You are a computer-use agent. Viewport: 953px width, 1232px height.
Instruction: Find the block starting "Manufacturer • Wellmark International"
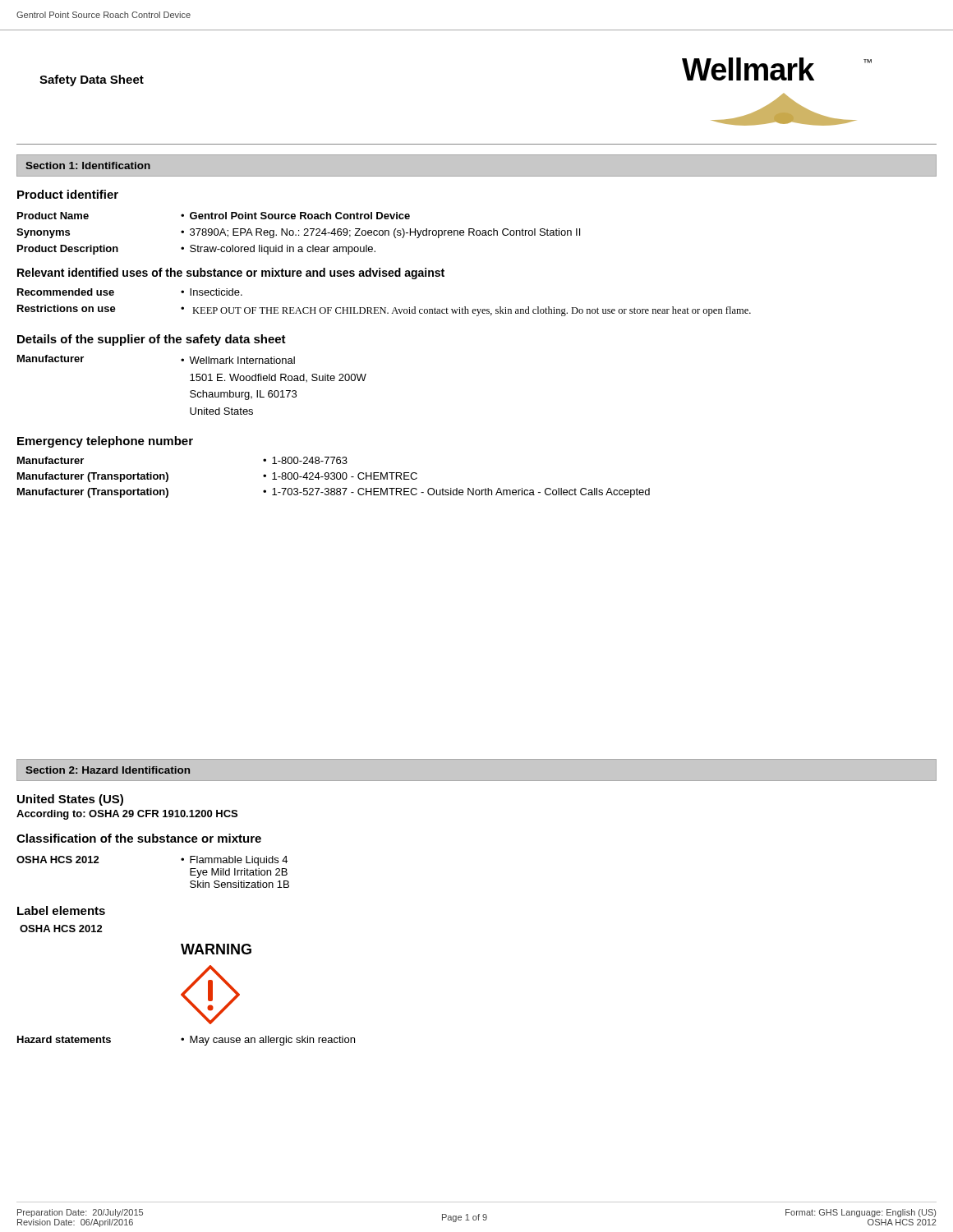(51, 359)
